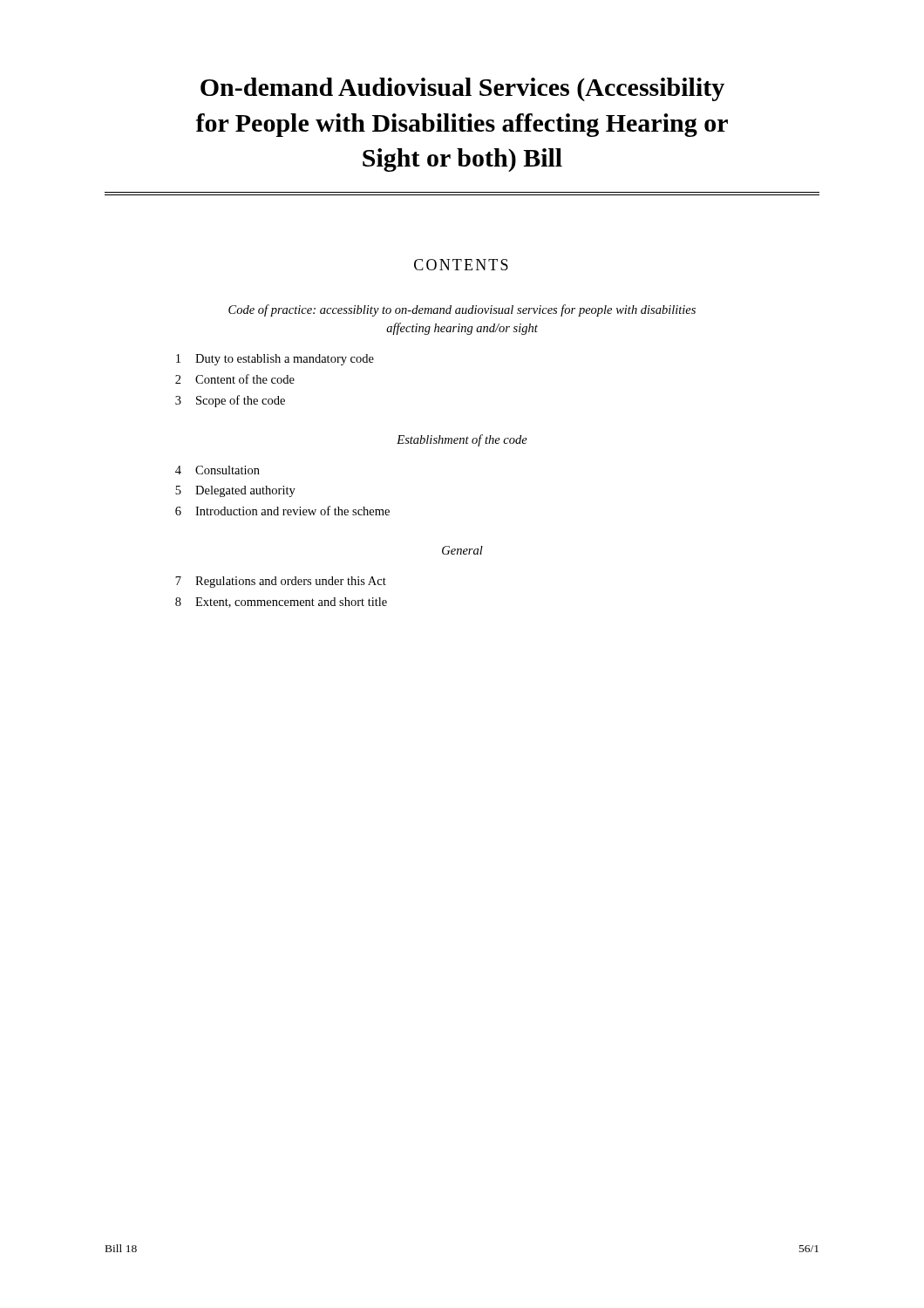Locate the block of text that opens with "8 Extent, commencement"

272,602
